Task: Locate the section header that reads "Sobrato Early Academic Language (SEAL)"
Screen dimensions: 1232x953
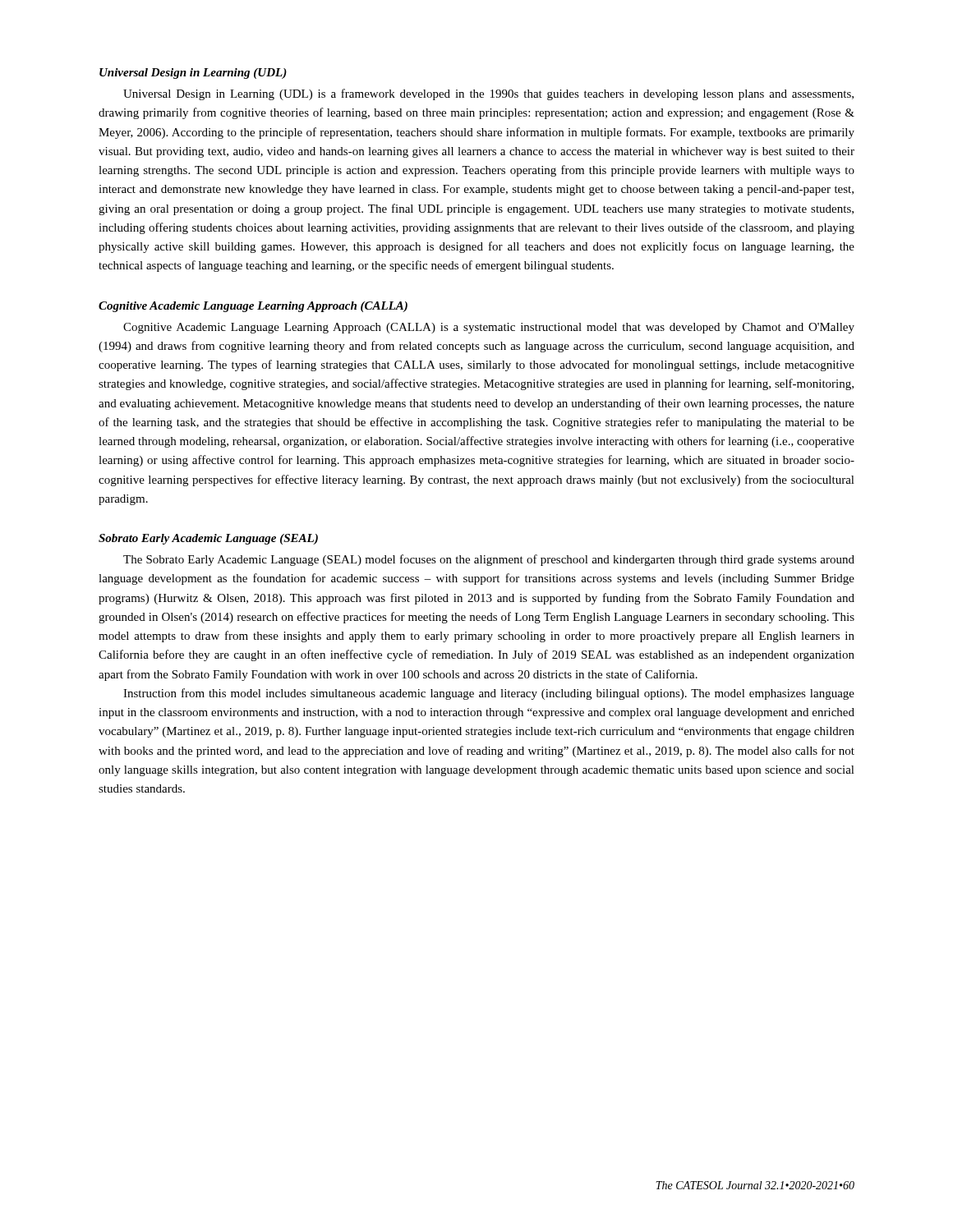Action: pyautogui.click(x=209, y=538)
